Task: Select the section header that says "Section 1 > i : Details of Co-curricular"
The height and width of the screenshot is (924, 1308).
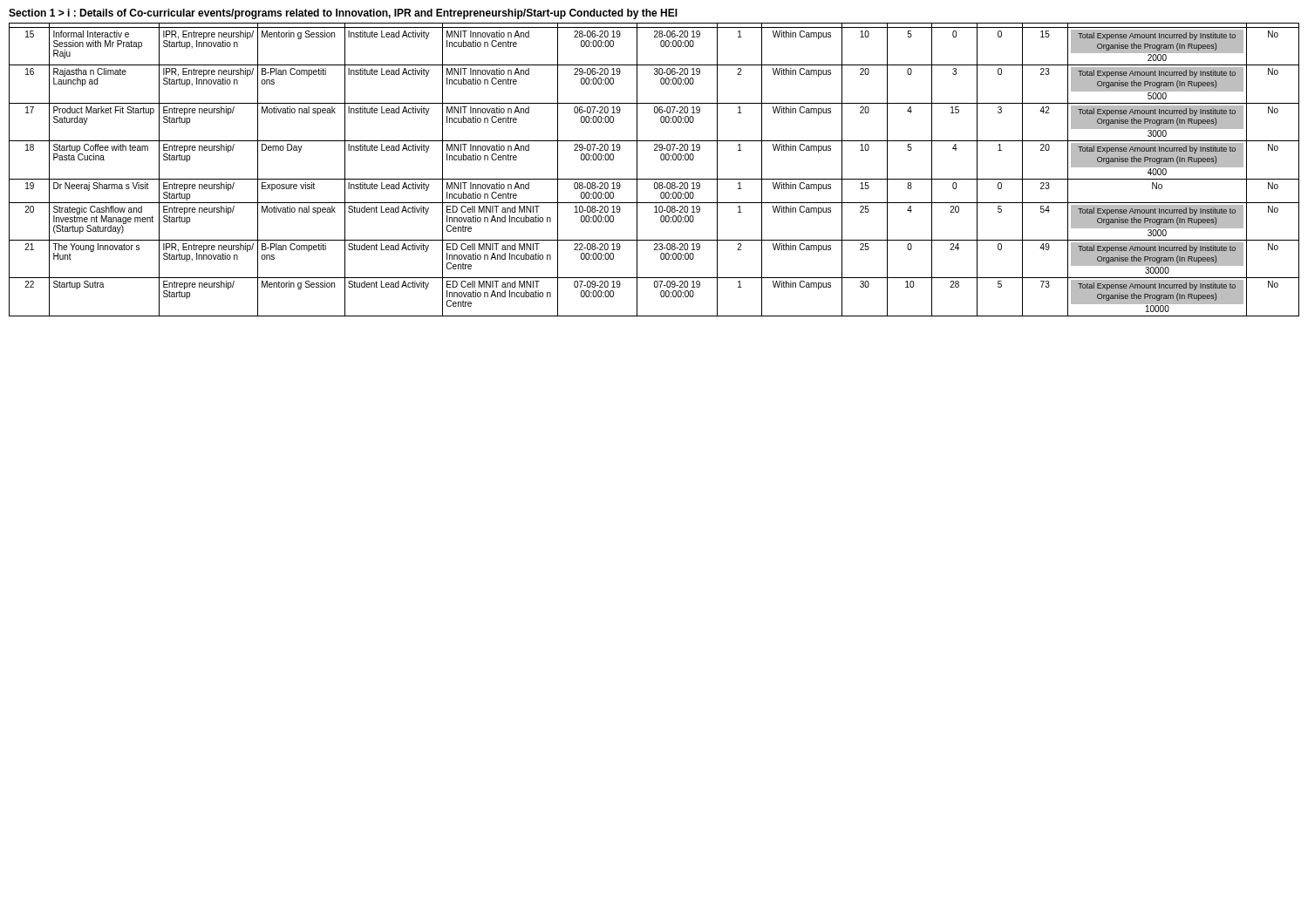Action: click(343, 13)
